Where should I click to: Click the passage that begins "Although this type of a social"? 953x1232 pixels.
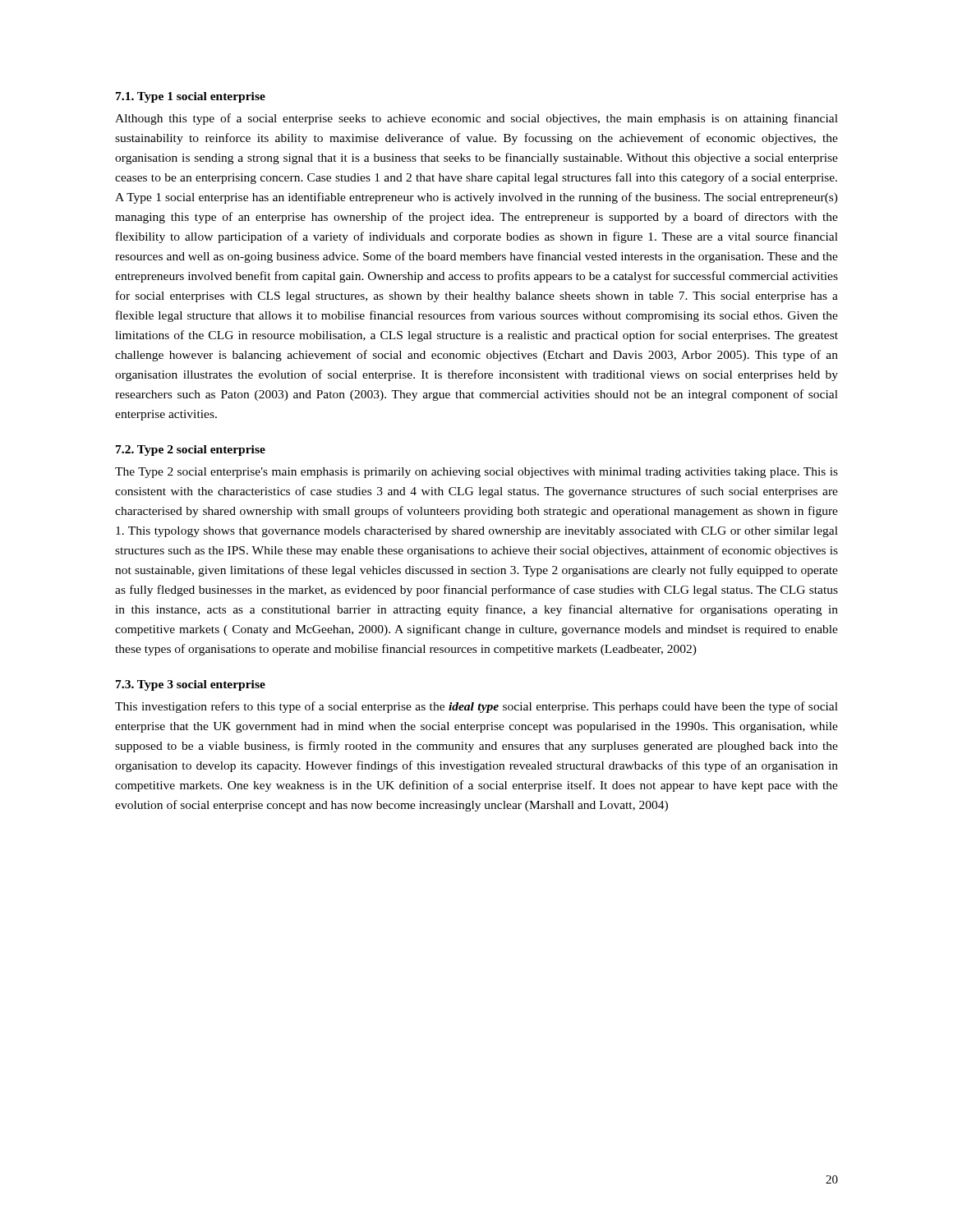tap(476, 266)
